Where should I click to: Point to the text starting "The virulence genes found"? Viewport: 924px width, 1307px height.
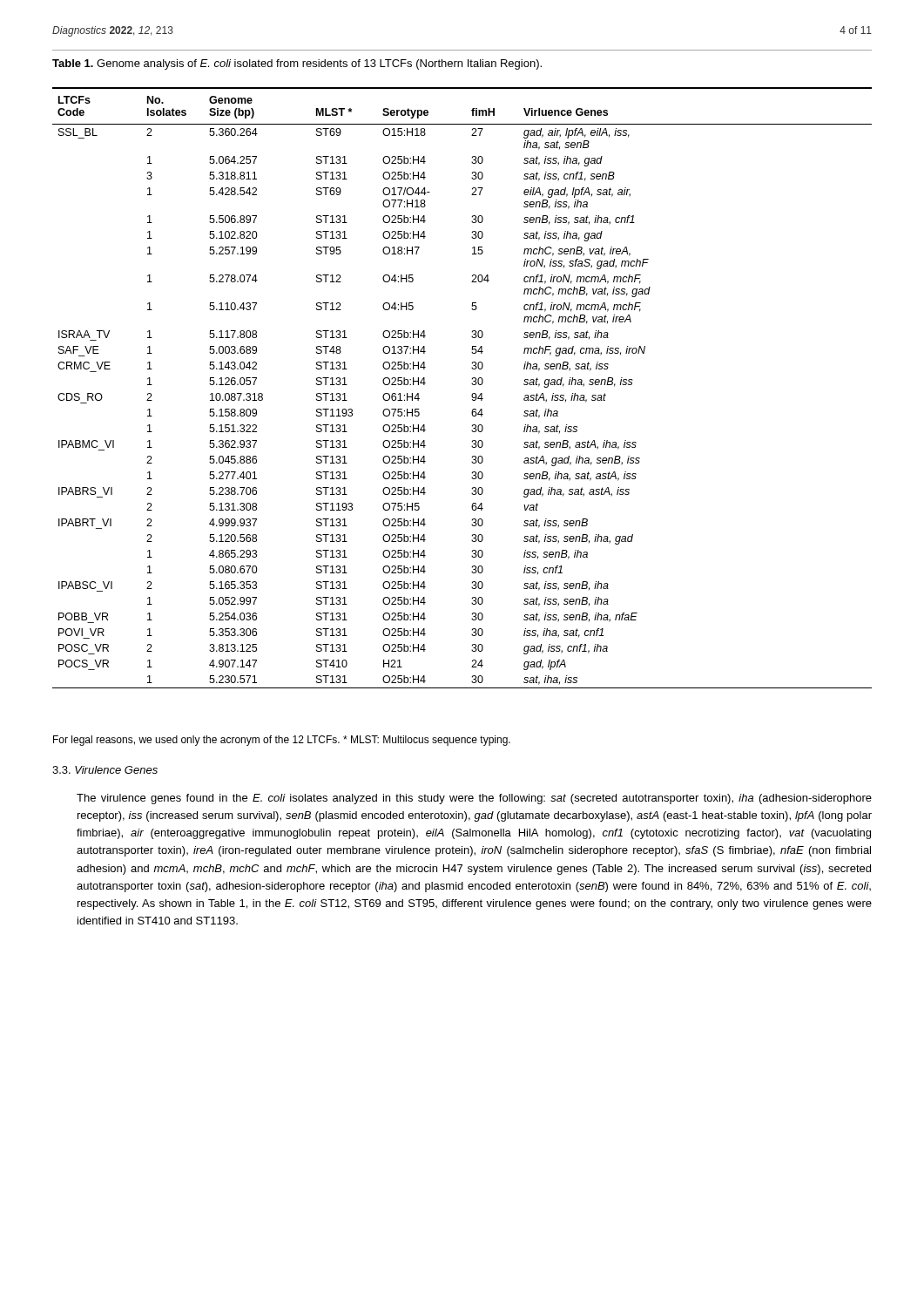pyautogui.click(x=474, y=860)
